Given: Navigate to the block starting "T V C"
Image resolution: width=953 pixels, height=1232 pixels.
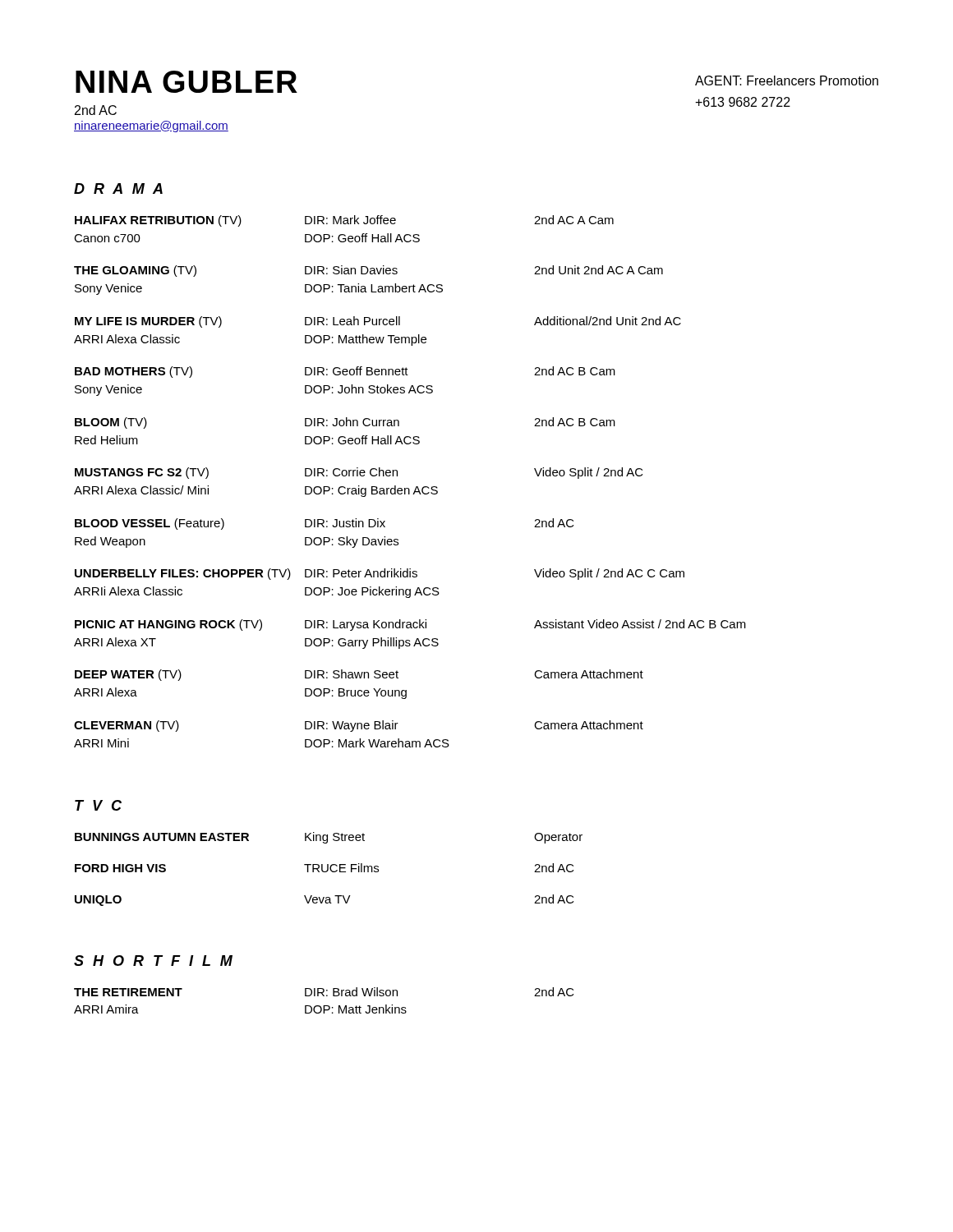Looking at the screenshot, I should pos(99,806).
